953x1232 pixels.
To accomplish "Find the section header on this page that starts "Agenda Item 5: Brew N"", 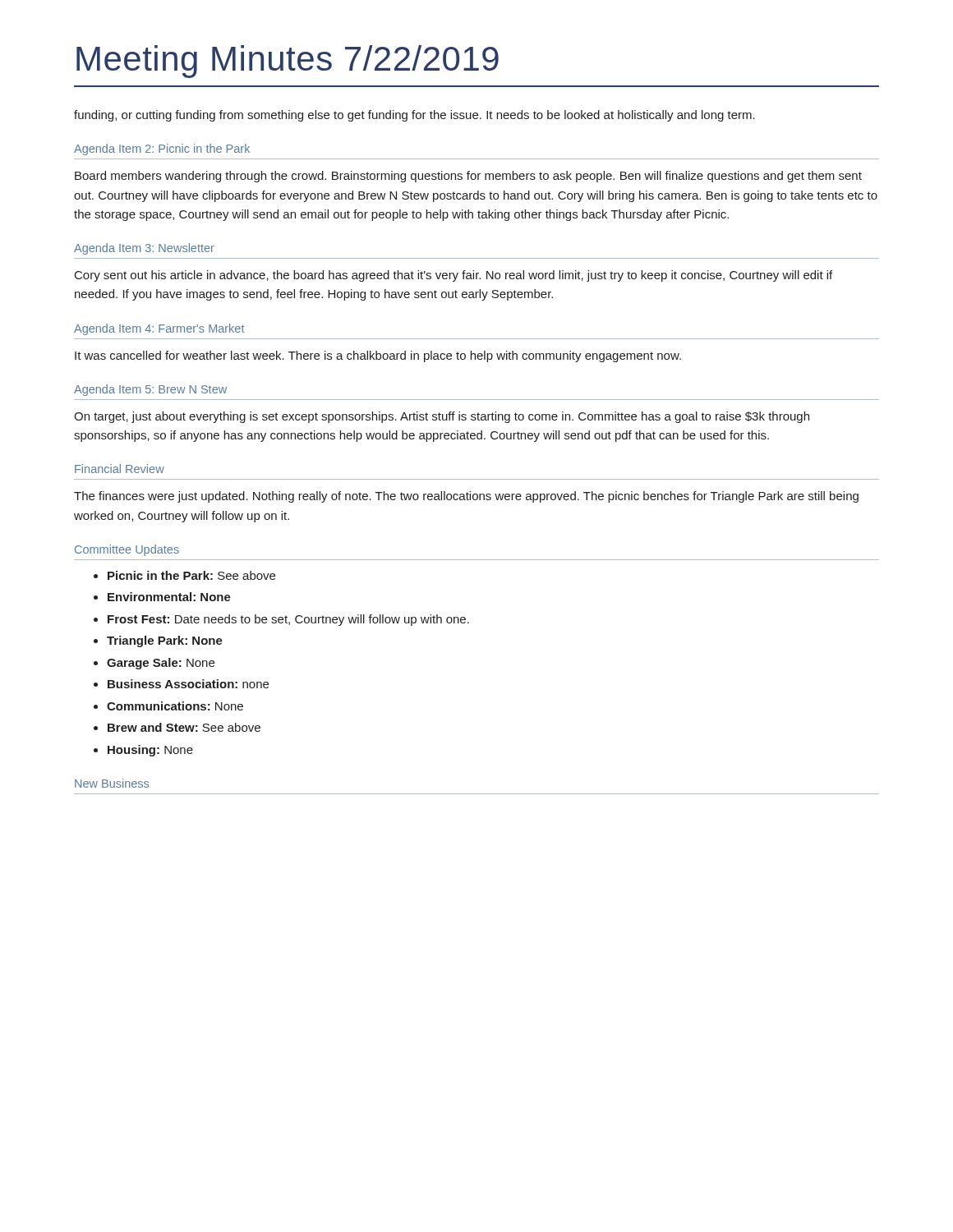I will pyautogui.click(x=150, y=389).
